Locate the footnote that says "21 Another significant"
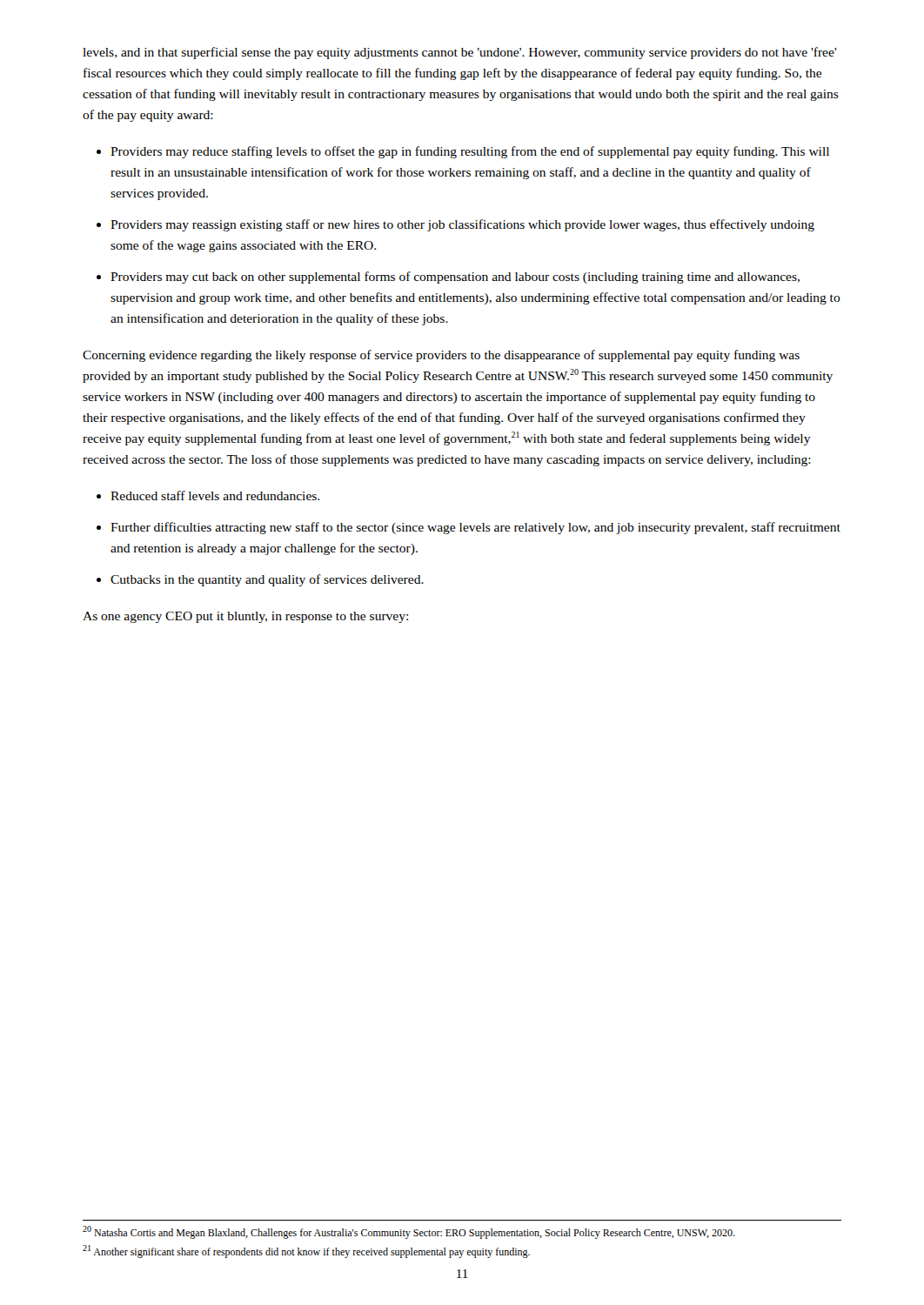Image resolution: width=924 pixels, height=1305 pixels. point(462,1252)
